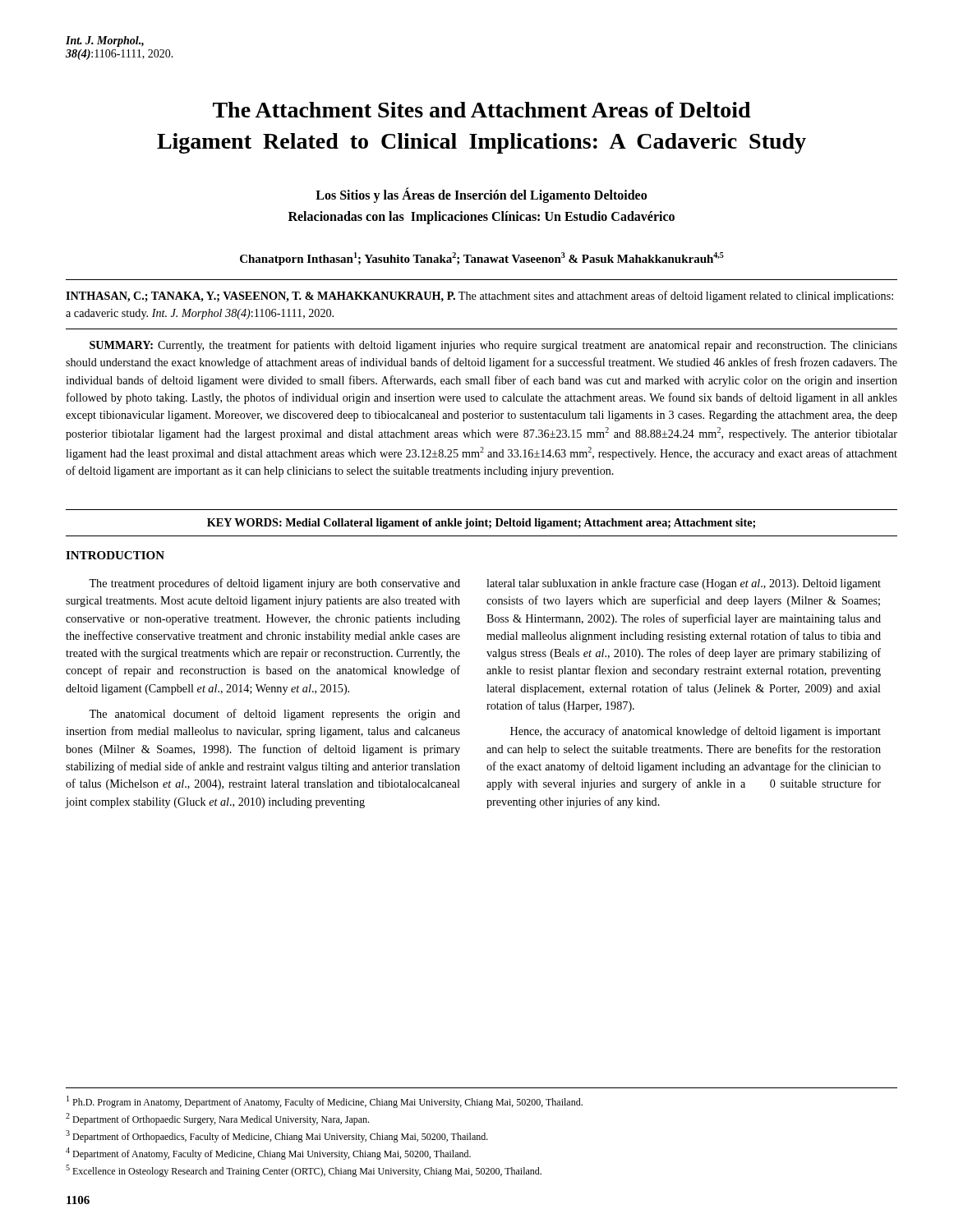Find the block on this page that starts "The treatment procedures of deltoid ligament injury"

point(263,693)
